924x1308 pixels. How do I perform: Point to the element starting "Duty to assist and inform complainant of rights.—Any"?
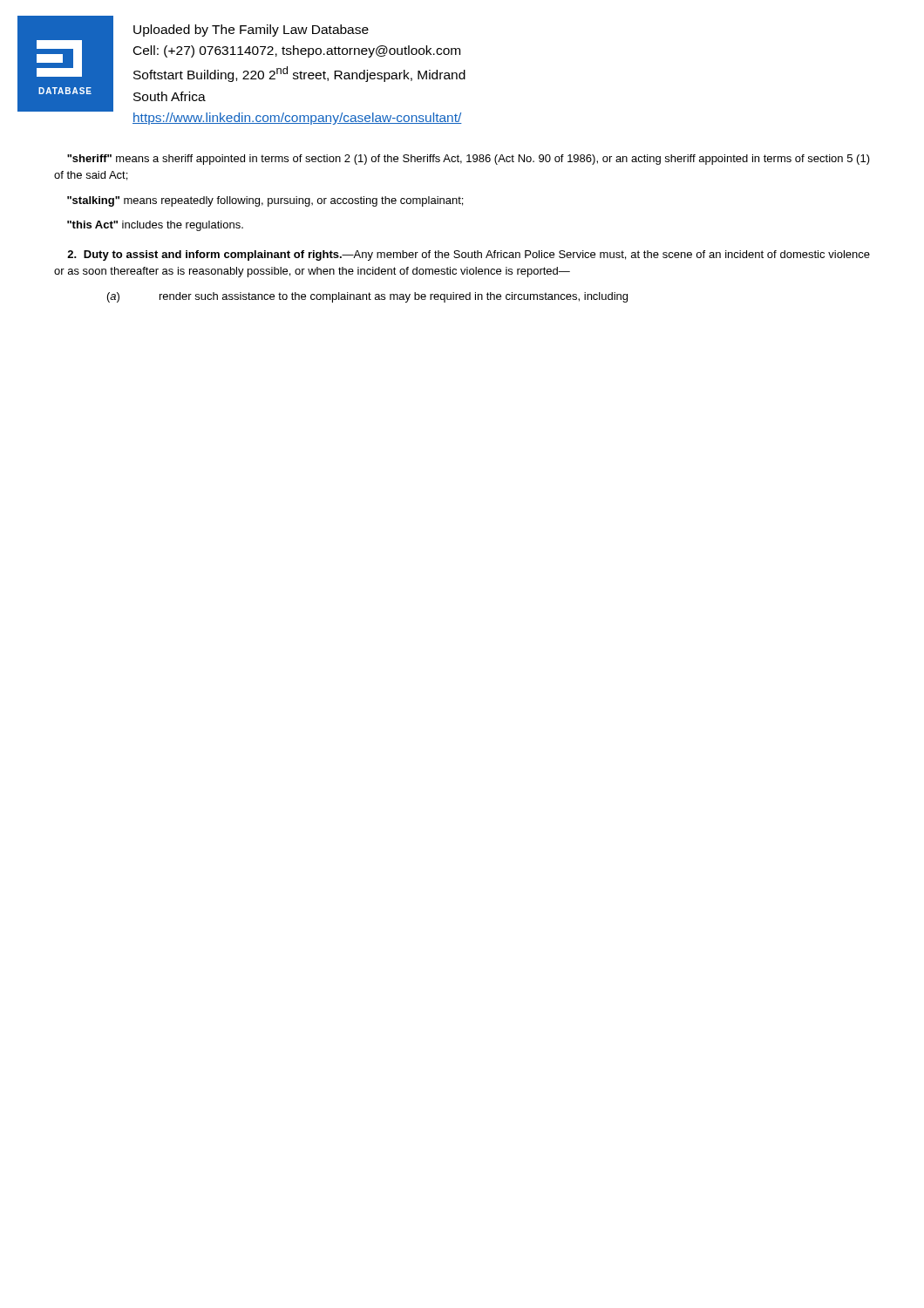pyautogui.click(x=462, y=262)
